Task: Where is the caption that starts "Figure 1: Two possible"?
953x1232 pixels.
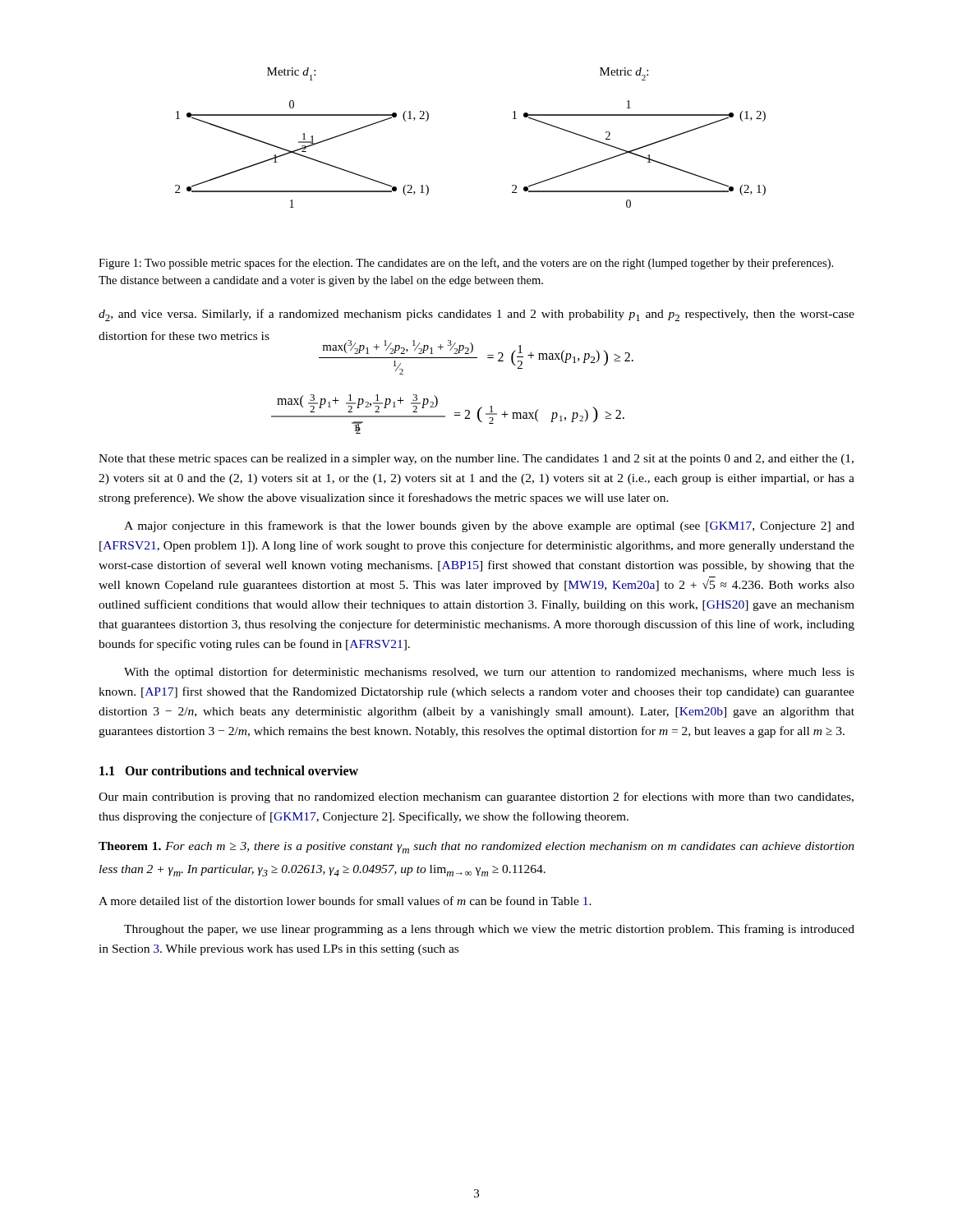Action: point(466,271)
